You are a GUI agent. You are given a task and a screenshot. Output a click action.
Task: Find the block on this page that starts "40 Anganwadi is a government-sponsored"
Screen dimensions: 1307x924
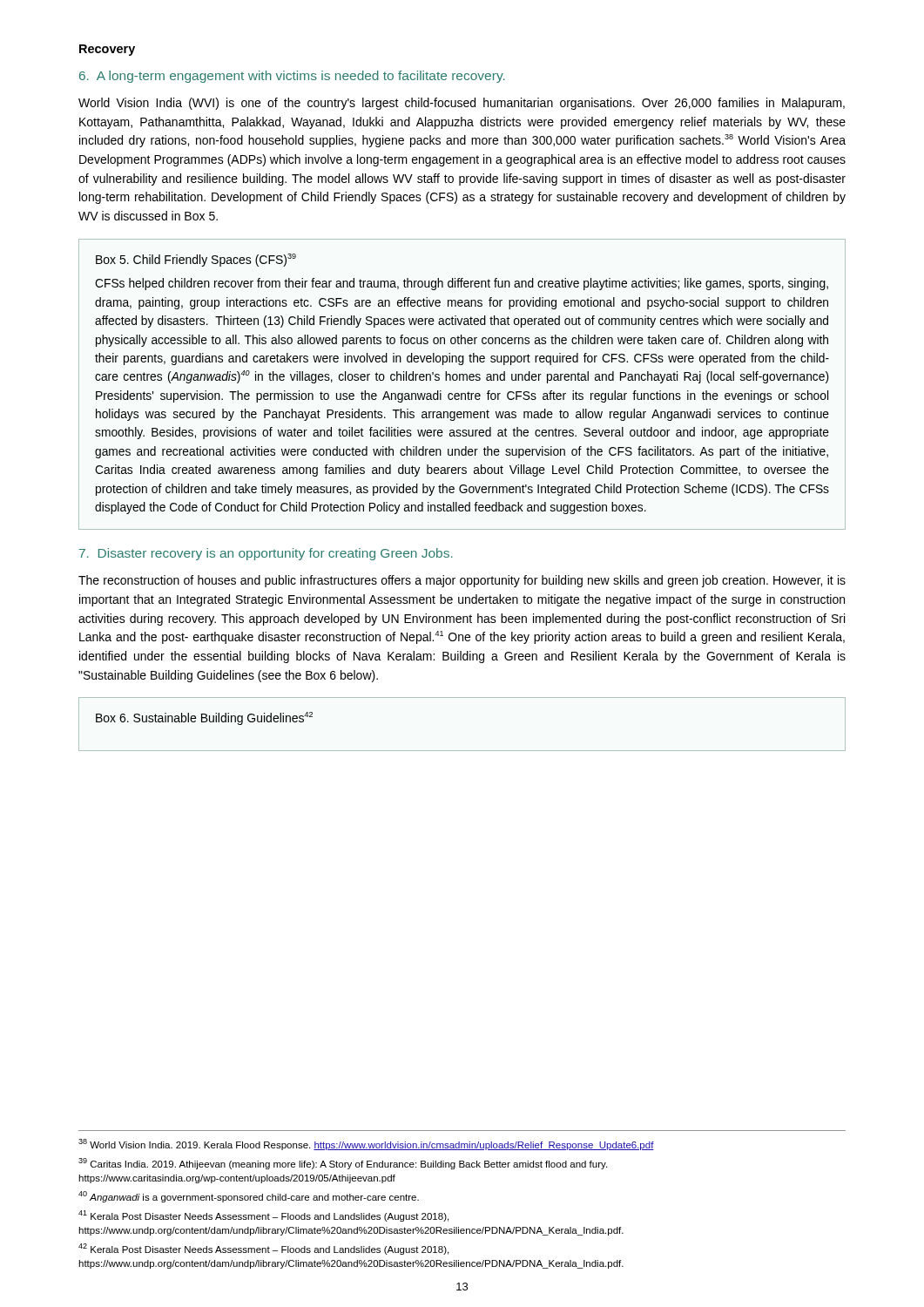(x=249, y=1196)
